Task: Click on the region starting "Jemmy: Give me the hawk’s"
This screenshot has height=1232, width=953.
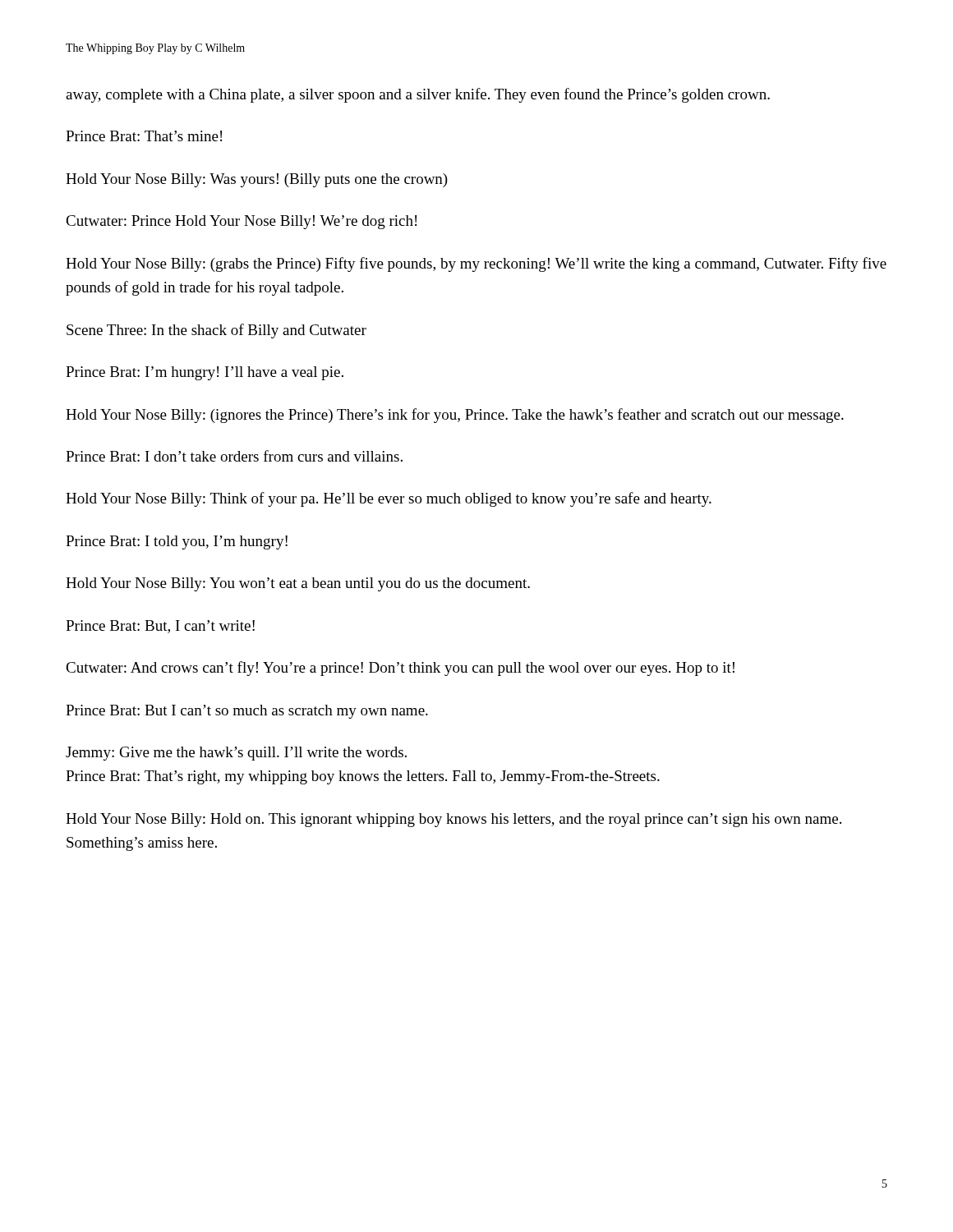Action: coord(363,764)
